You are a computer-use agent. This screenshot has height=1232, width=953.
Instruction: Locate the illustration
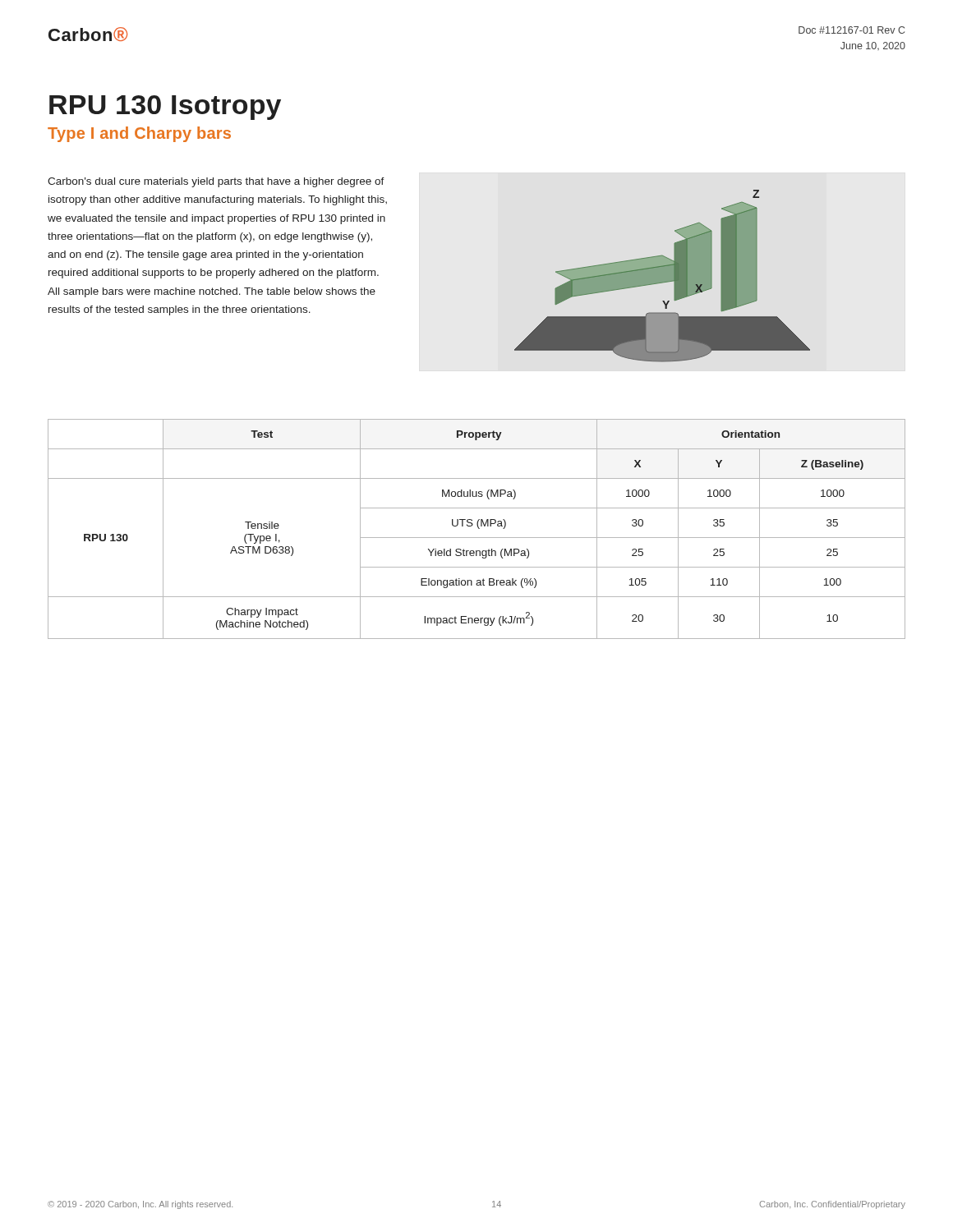pos(662,272)
